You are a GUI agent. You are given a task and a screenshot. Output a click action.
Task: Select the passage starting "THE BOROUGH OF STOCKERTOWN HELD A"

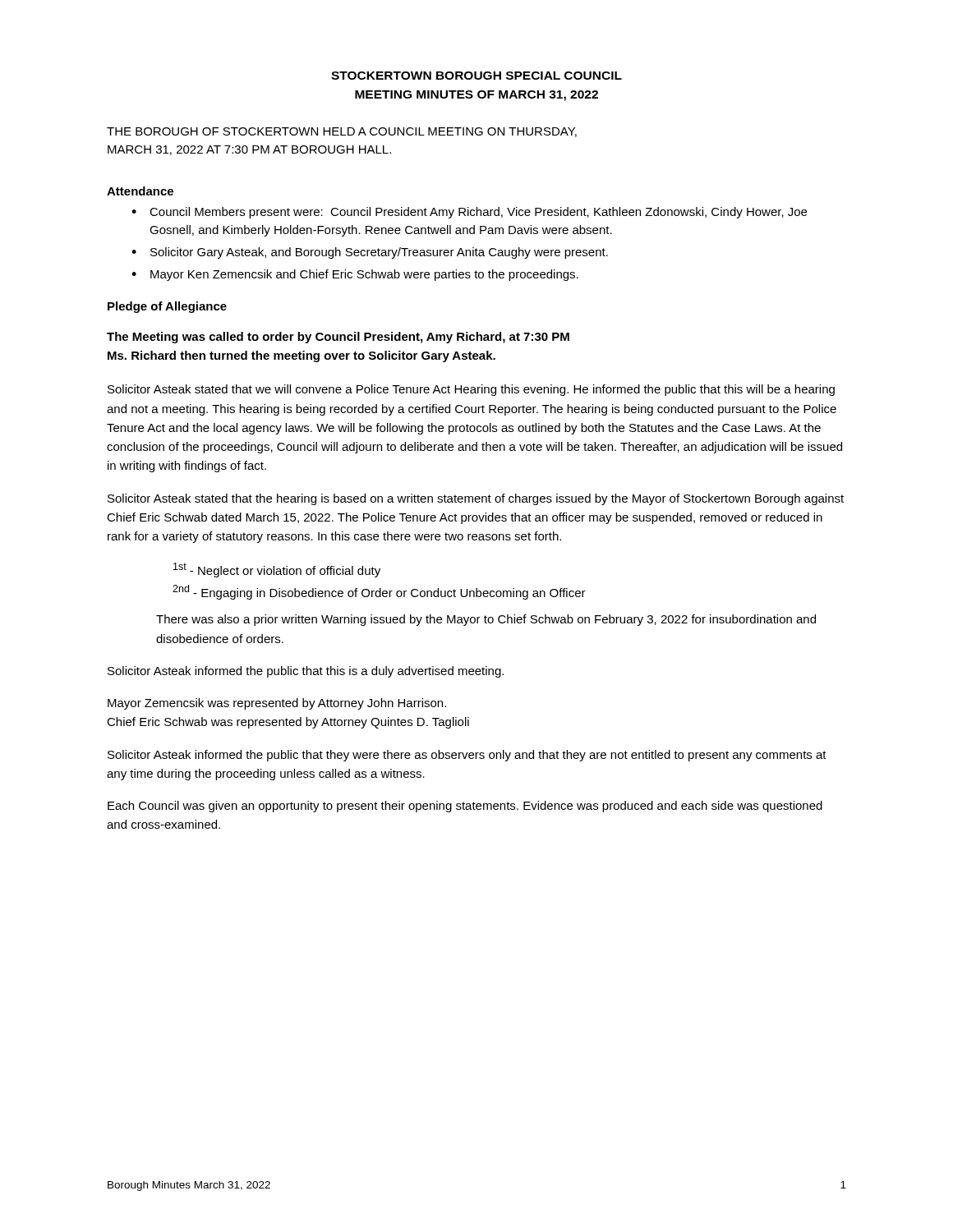tap(342, 140)
